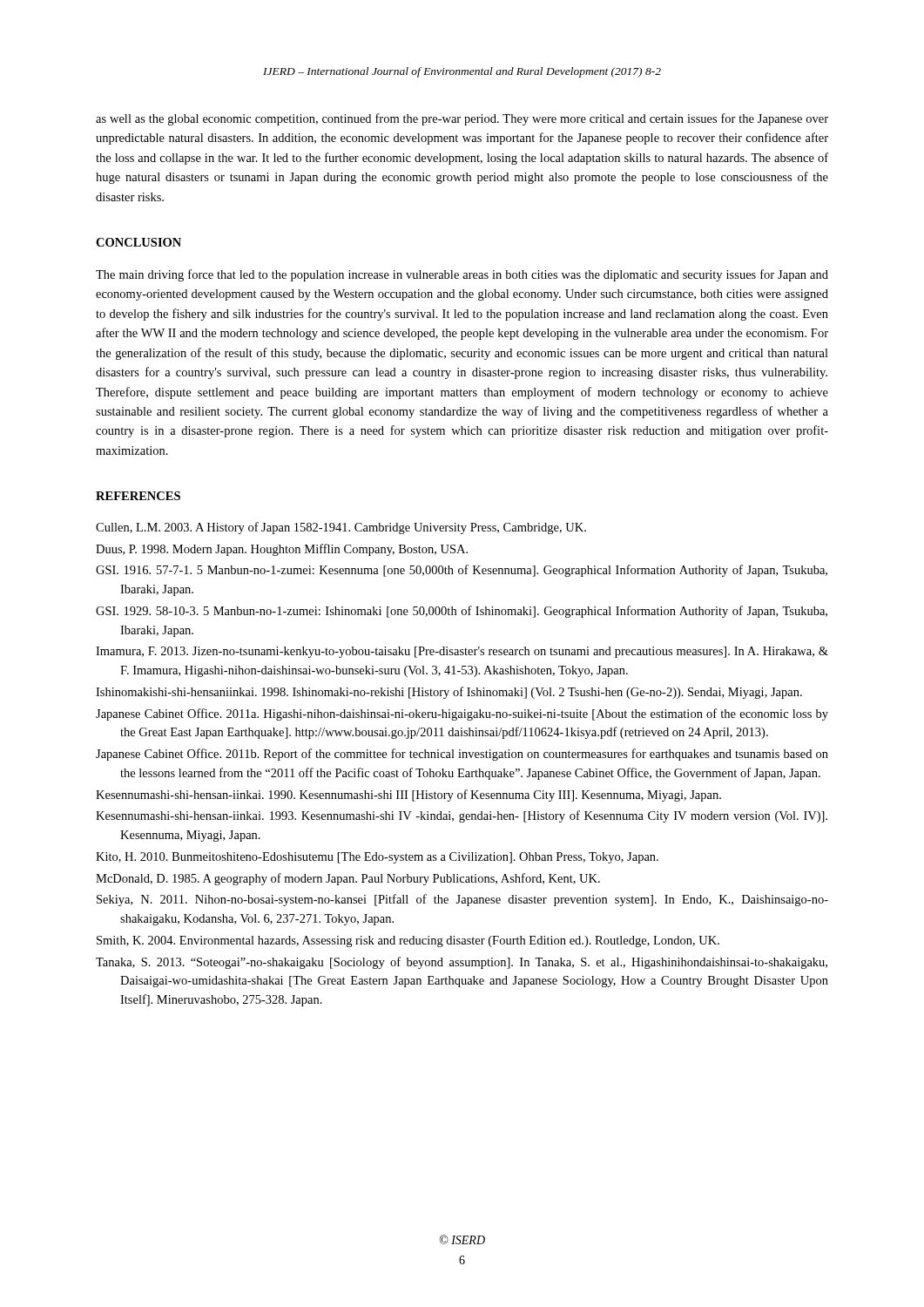Where is the passage that starts "McDonald, D. 1985. A geography of modern Japan."?
Viewport: 924px width, 1307px height.
pos(348,878)
